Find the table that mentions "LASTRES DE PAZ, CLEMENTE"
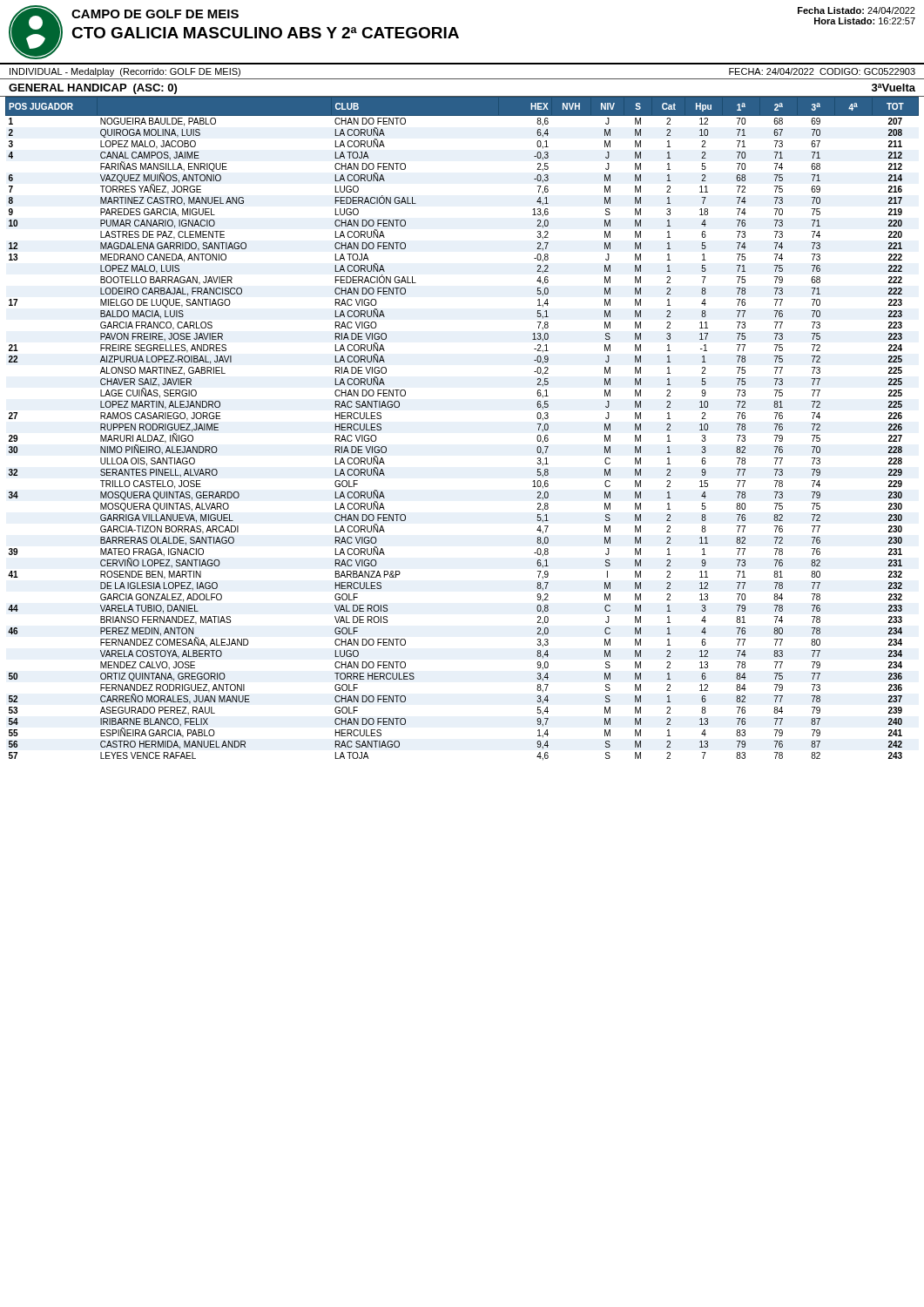The image size is (924, 1307). tap(462, 429)
